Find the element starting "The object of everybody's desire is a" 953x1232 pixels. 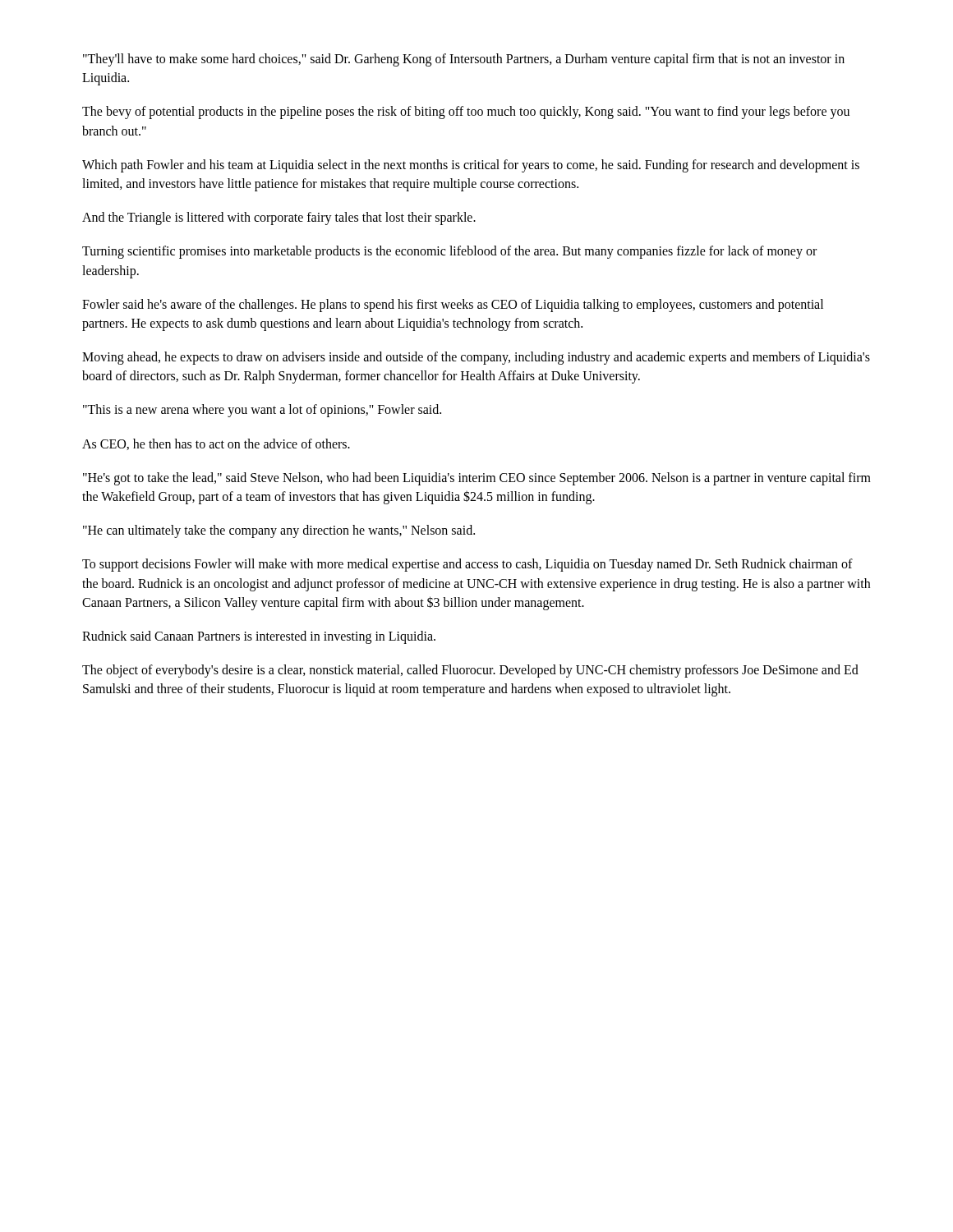click(470, 679)
